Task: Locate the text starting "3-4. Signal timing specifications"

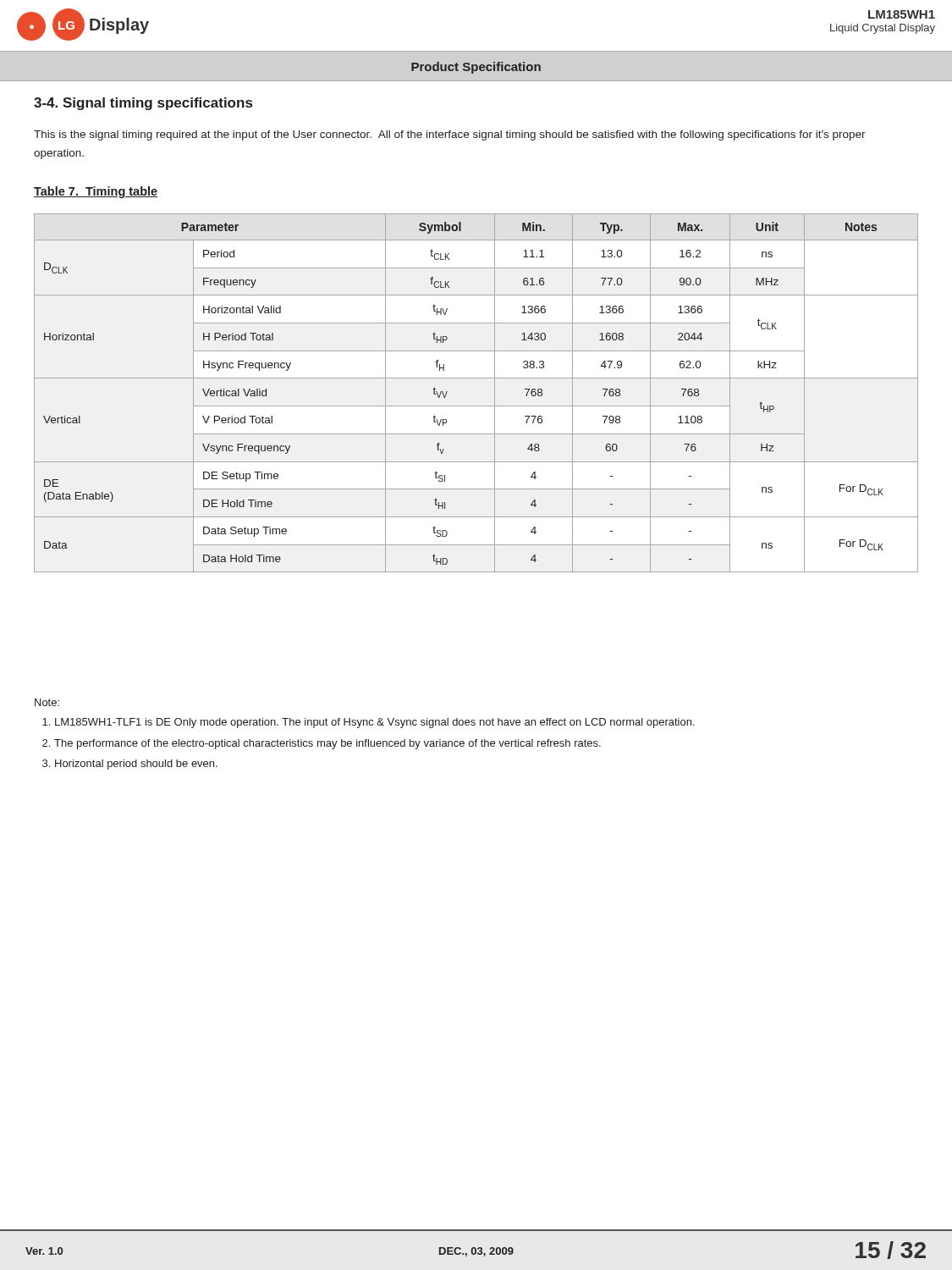Action: point(143,103)
